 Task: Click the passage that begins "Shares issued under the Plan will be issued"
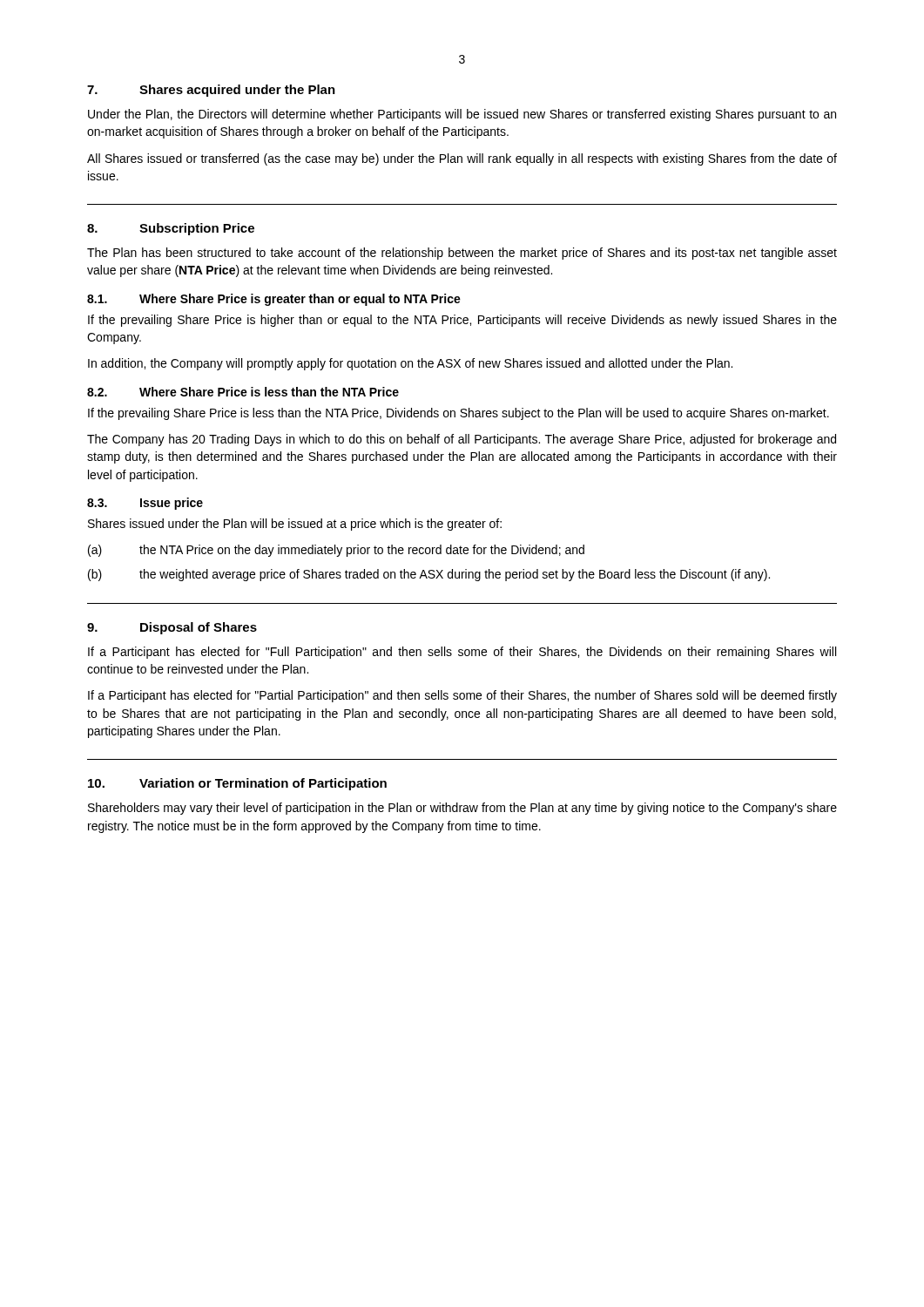[295, 524]
